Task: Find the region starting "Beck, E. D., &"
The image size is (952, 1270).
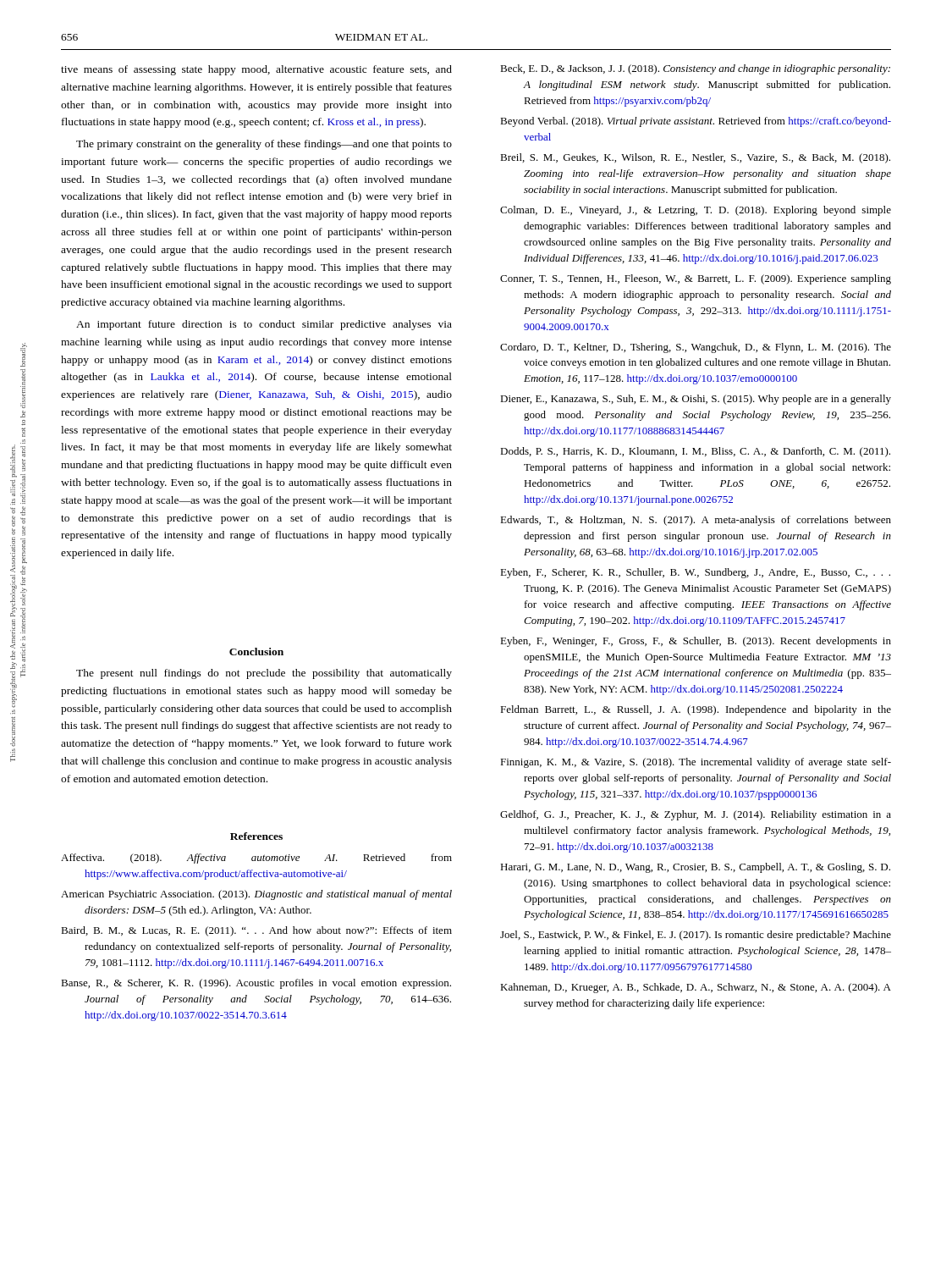Action: point(696,84)
